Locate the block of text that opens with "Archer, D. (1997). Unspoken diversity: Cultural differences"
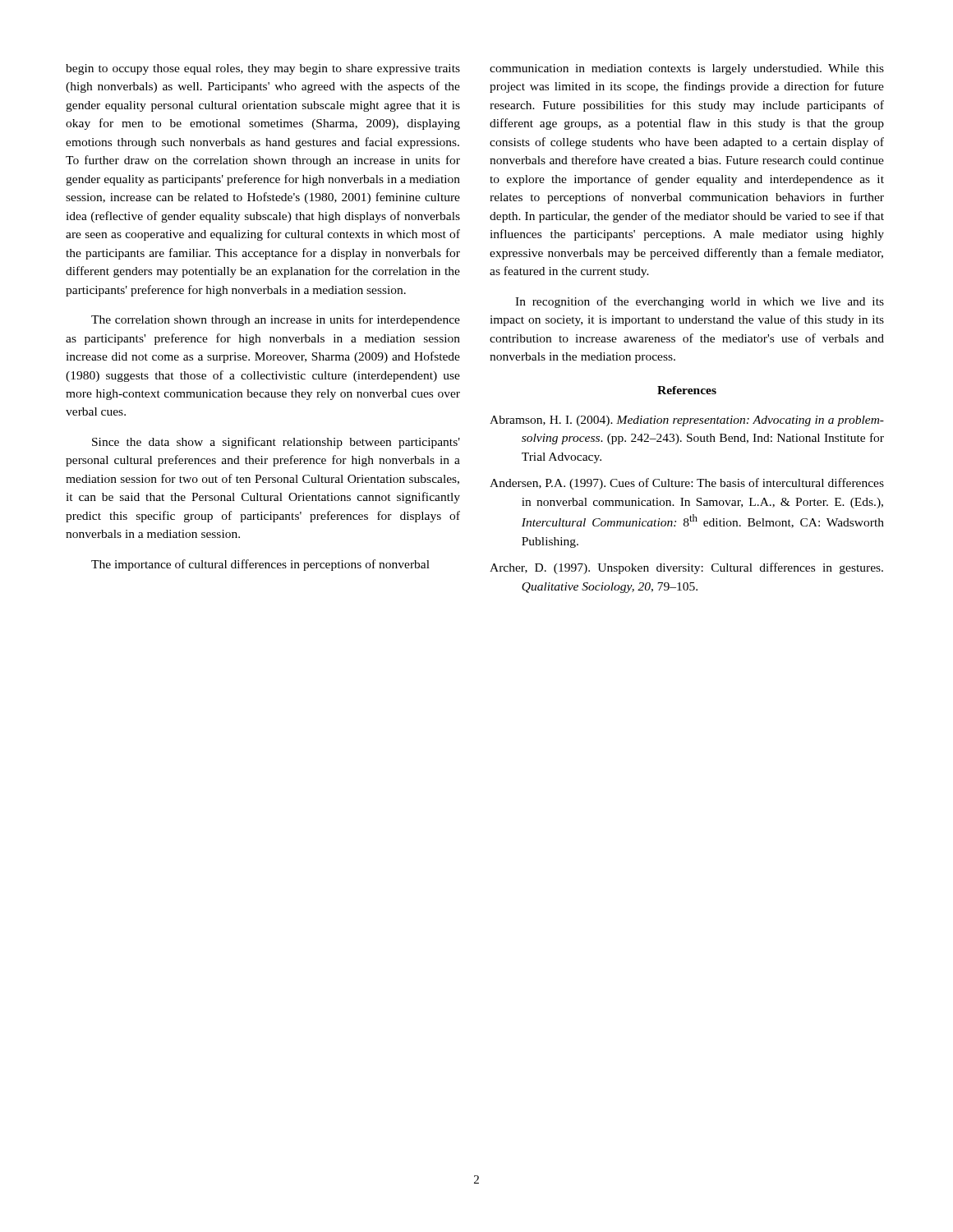 687,577
